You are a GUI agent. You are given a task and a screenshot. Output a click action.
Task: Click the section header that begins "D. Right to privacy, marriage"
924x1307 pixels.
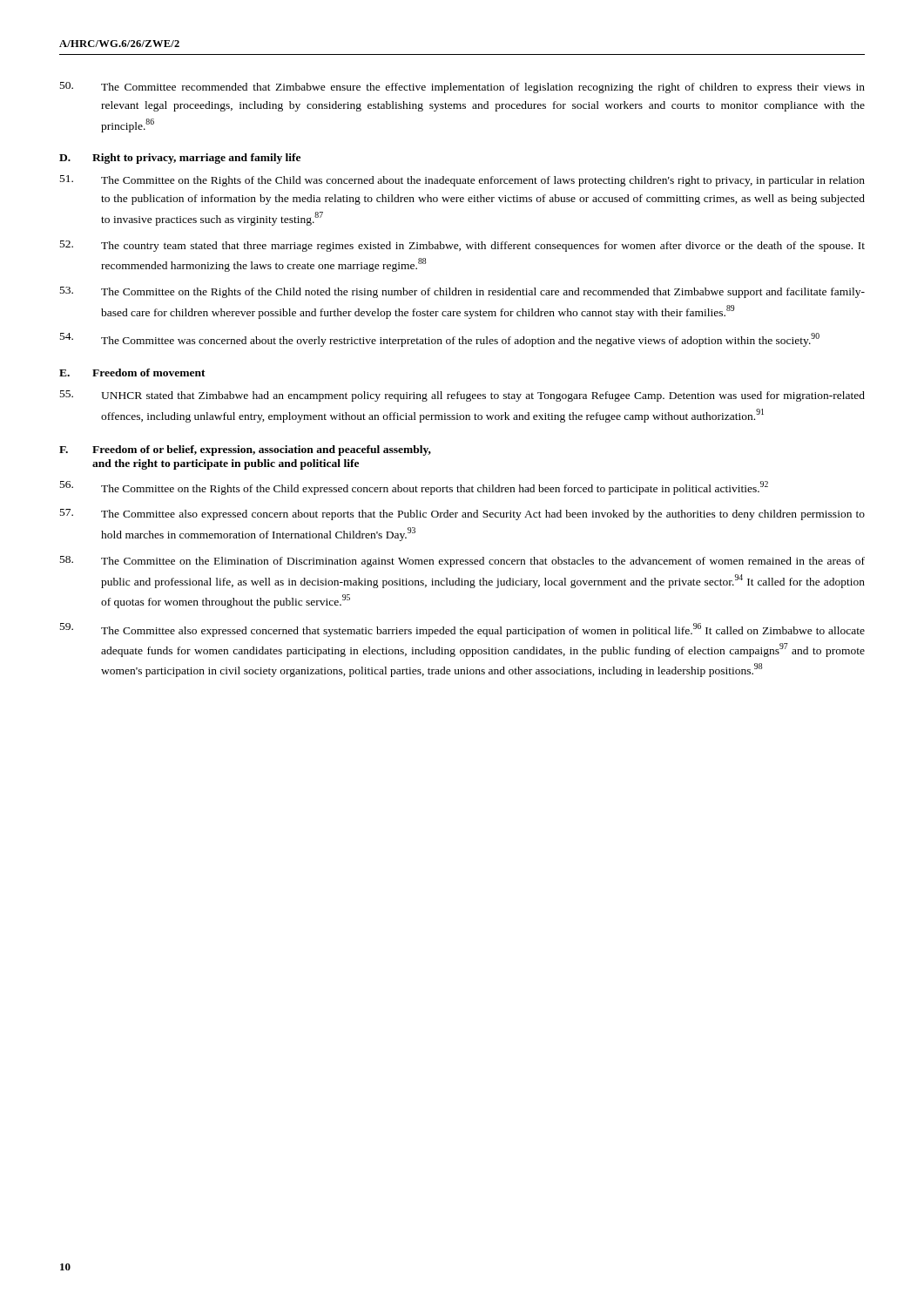[180, 158]
